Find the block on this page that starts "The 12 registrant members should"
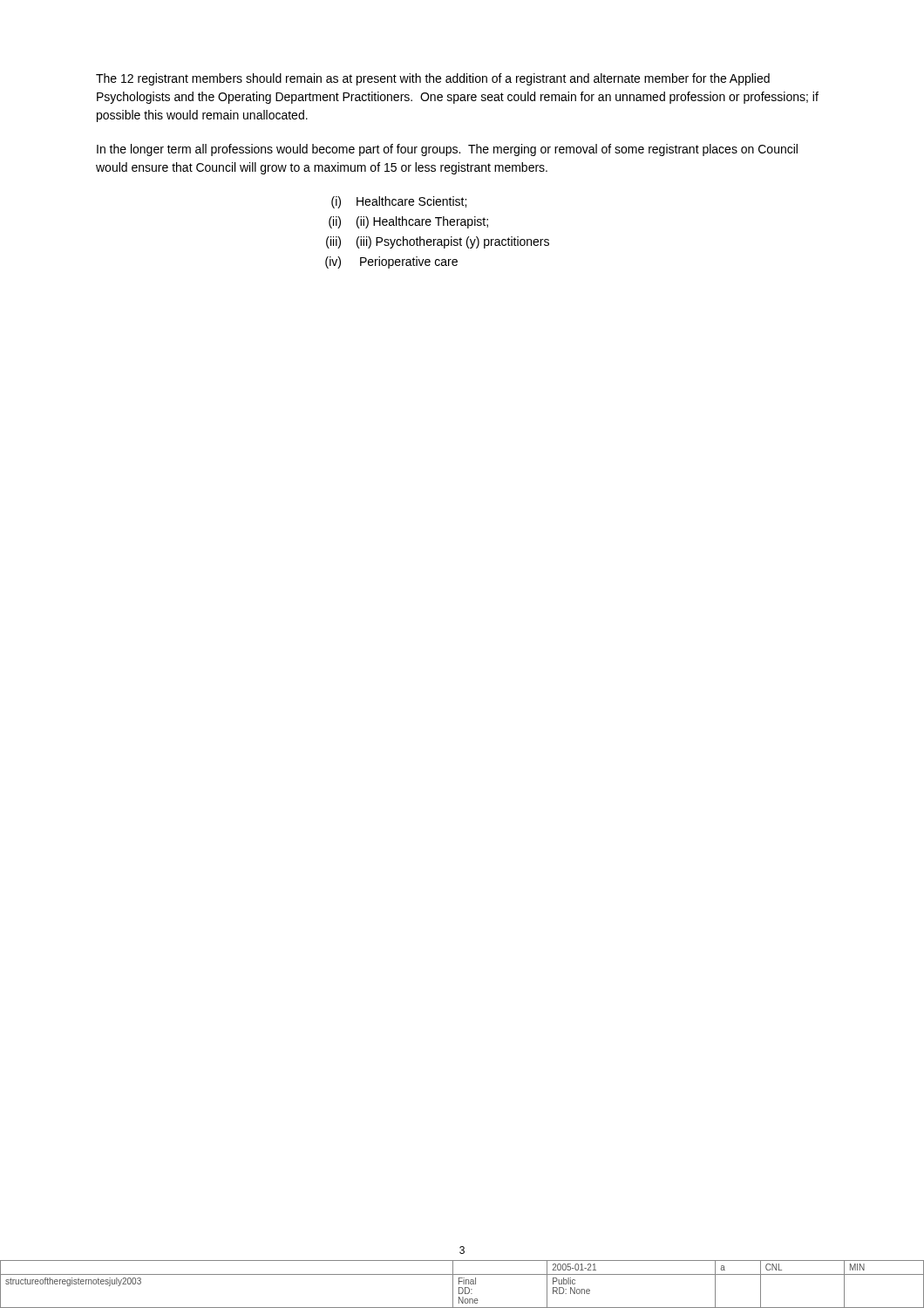This screenshot has width=924, height=1308. coord(457,97)
